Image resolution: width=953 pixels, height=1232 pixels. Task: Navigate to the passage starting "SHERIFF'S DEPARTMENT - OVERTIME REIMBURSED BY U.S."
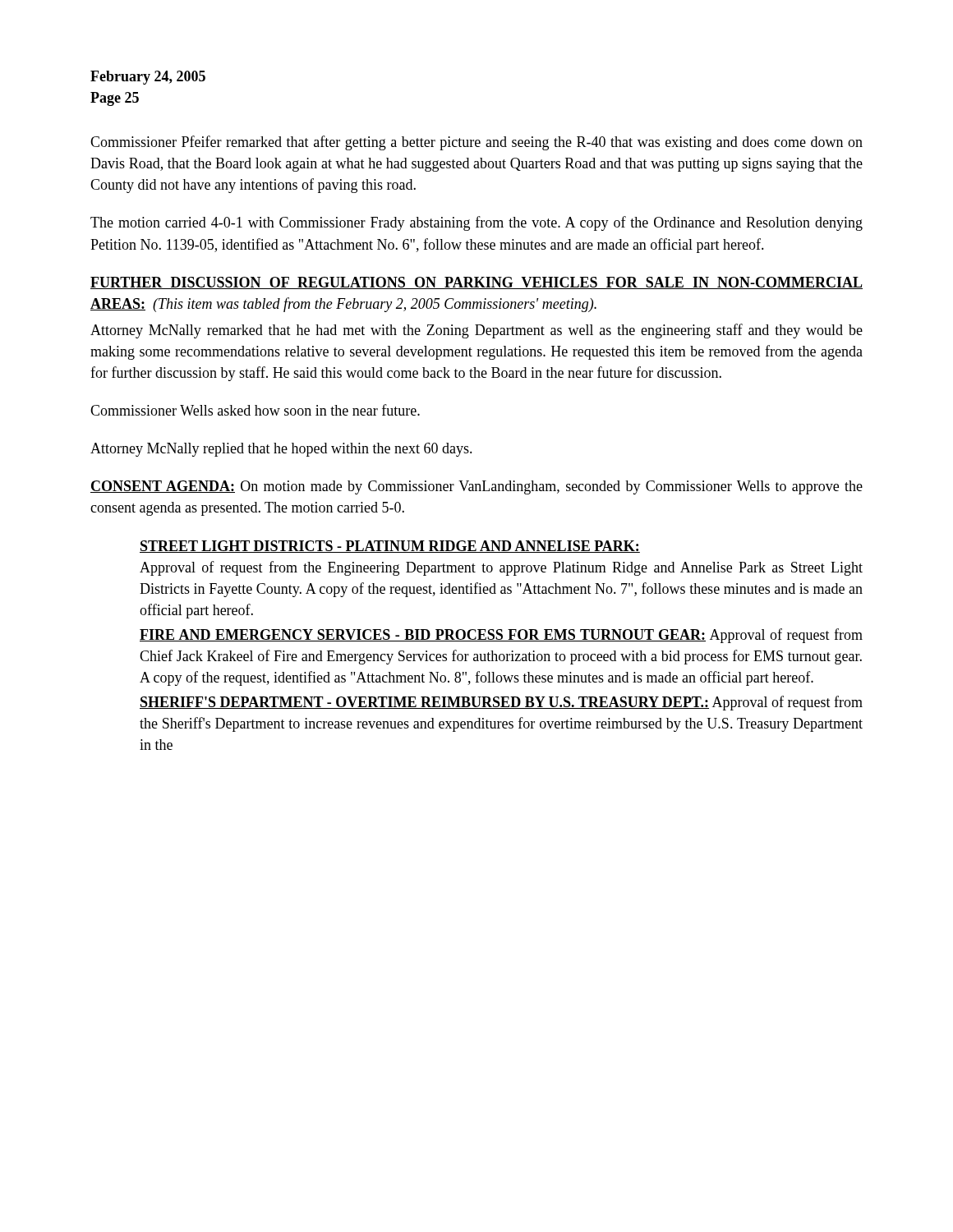pos(501,724)
